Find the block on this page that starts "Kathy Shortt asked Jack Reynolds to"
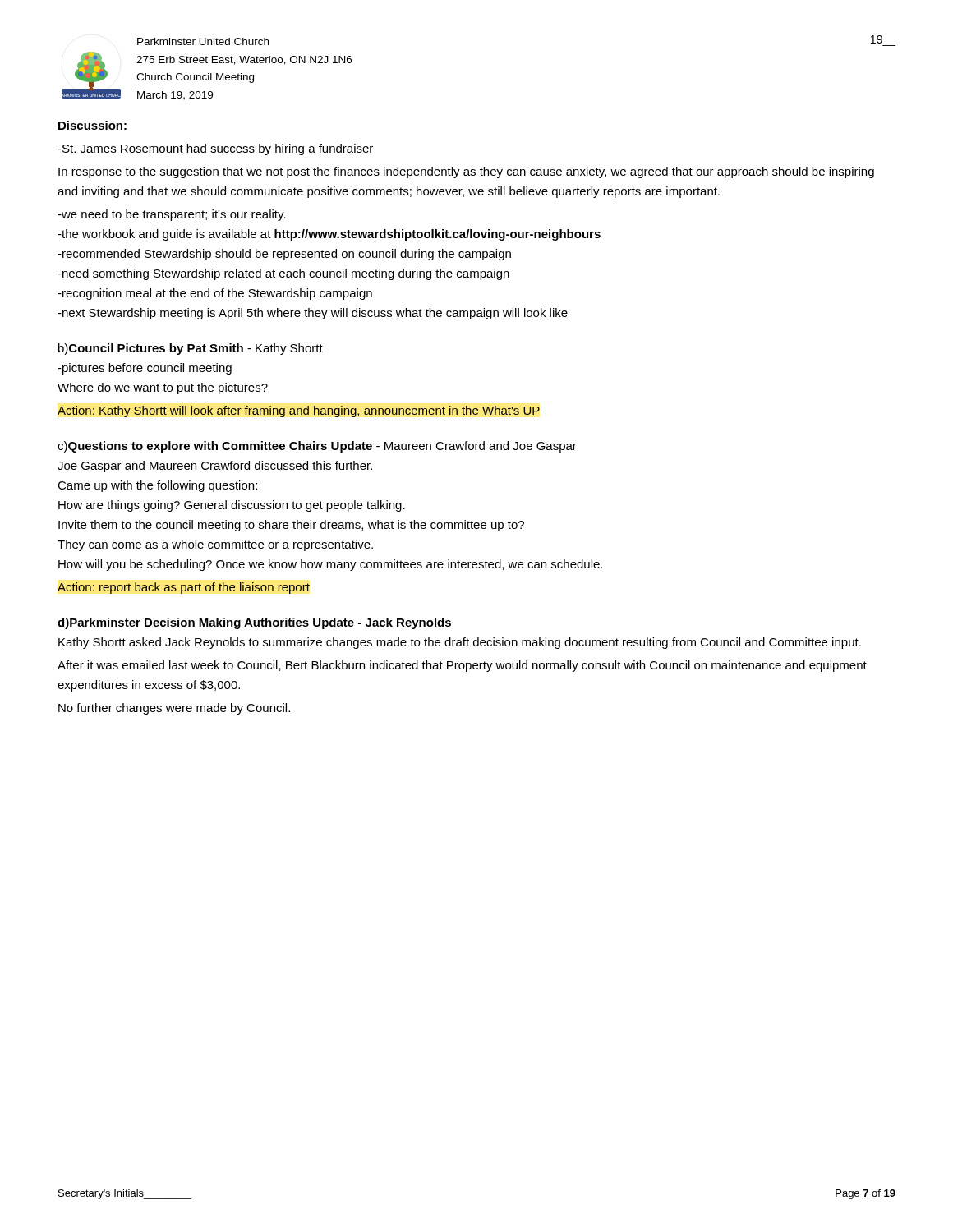 point(460,642)
